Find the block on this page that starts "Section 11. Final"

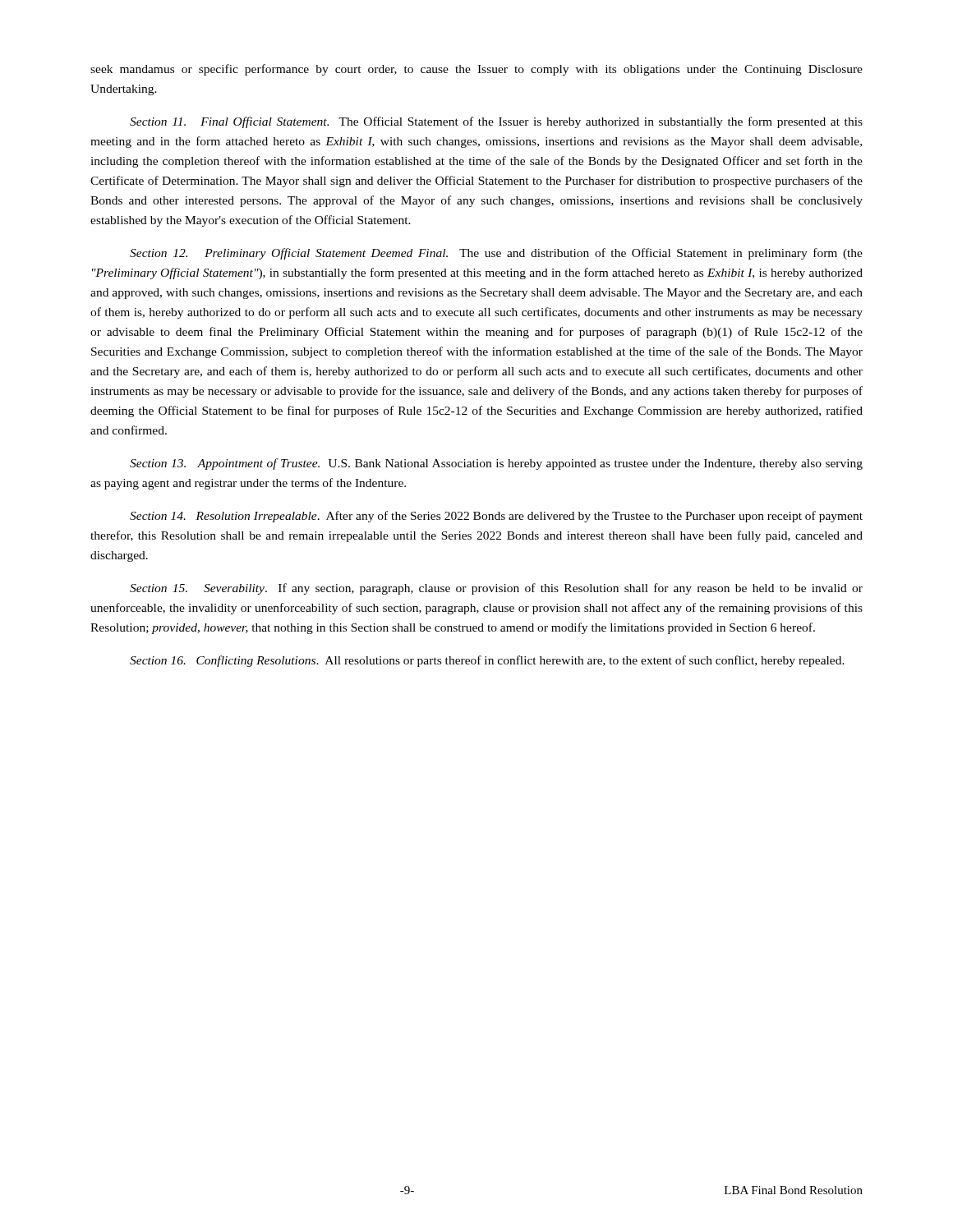point(476,171)
